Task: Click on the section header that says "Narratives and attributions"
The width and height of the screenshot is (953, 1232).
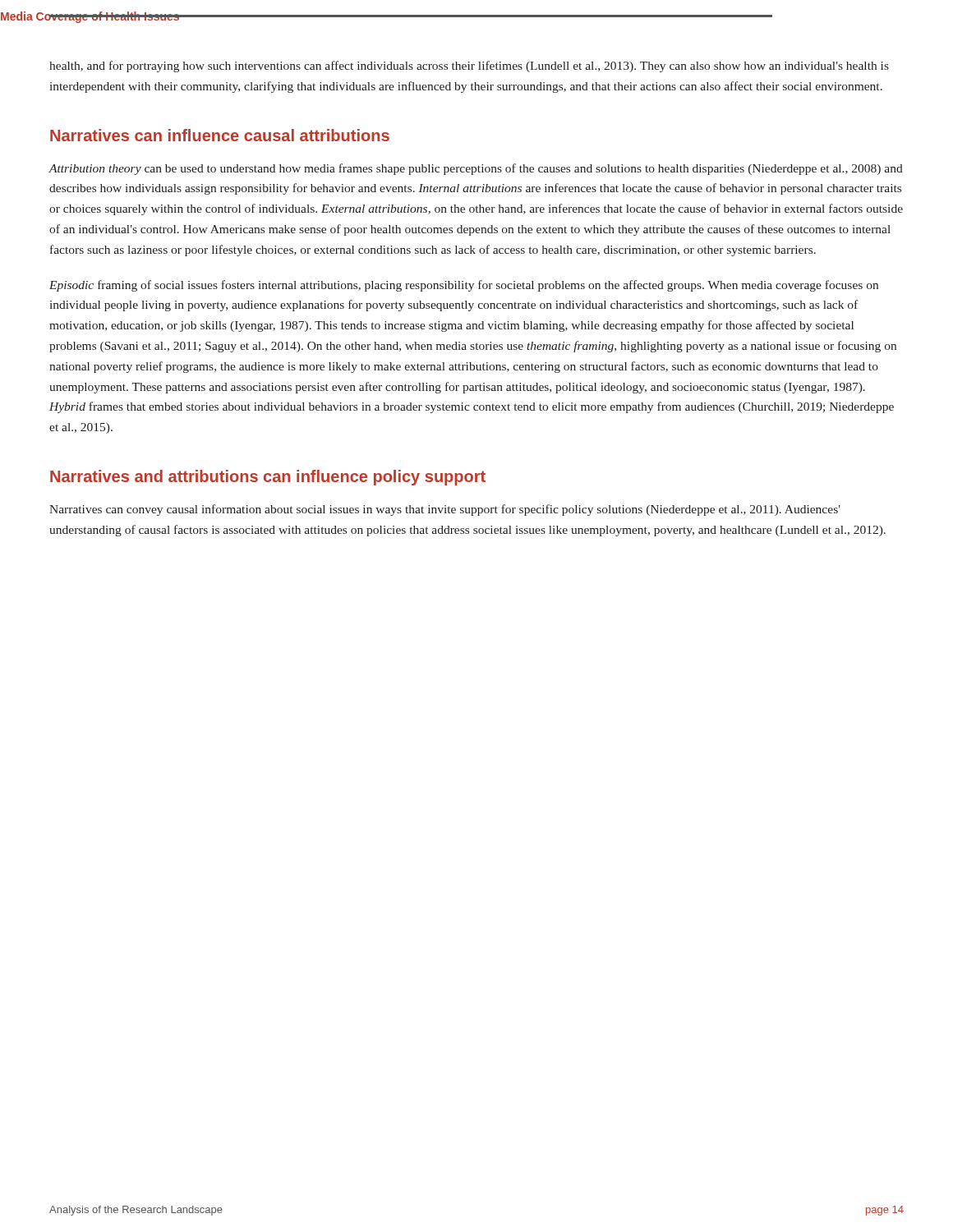Action: (268, 476)
